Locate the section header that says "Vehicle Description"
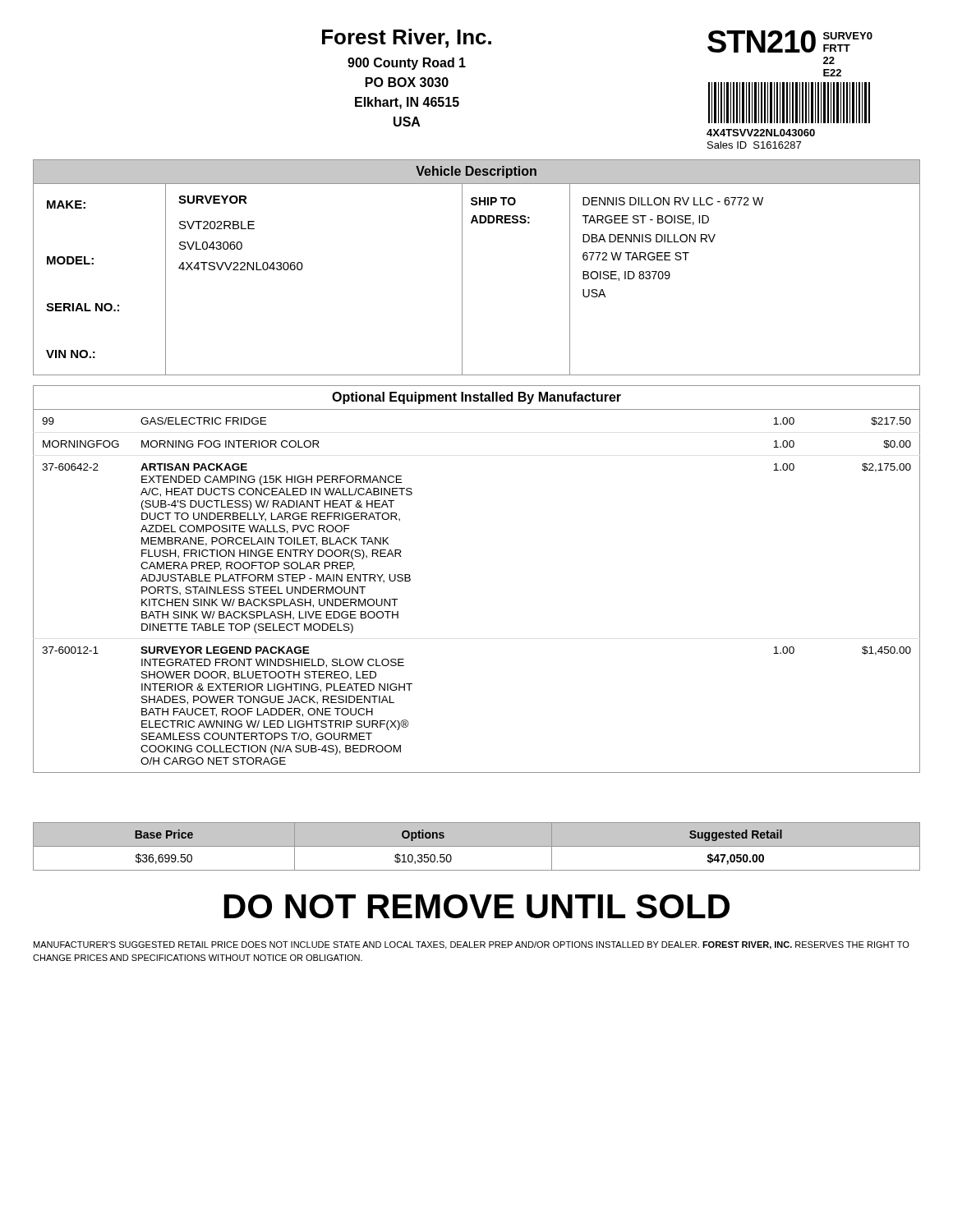The image size is (953, 1232). (476, 171)
